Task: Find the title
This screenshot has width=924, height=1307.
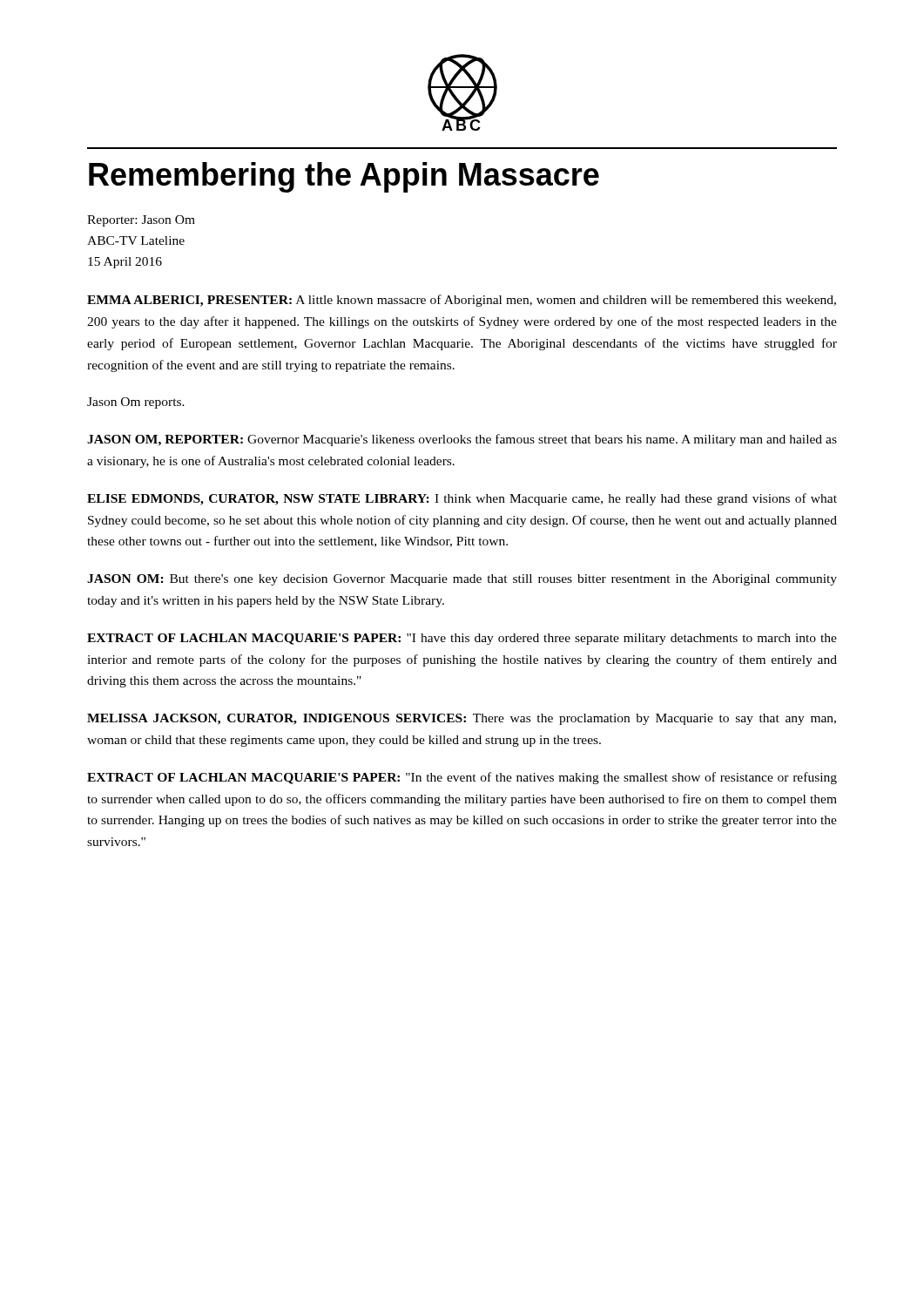Action: point(462,175)
